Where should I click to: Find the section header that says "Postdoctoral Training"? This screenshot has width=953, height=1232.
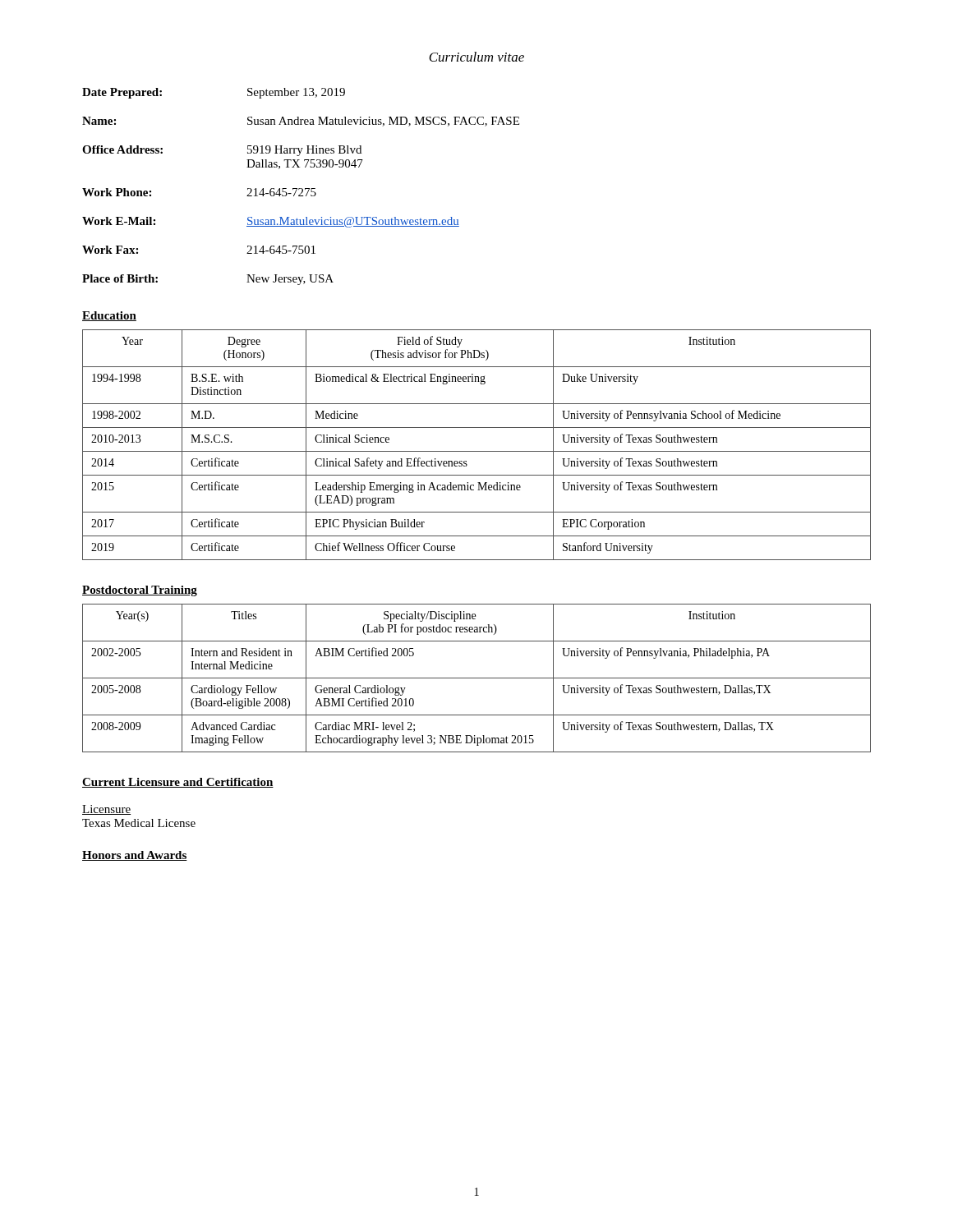coord(140,590)
